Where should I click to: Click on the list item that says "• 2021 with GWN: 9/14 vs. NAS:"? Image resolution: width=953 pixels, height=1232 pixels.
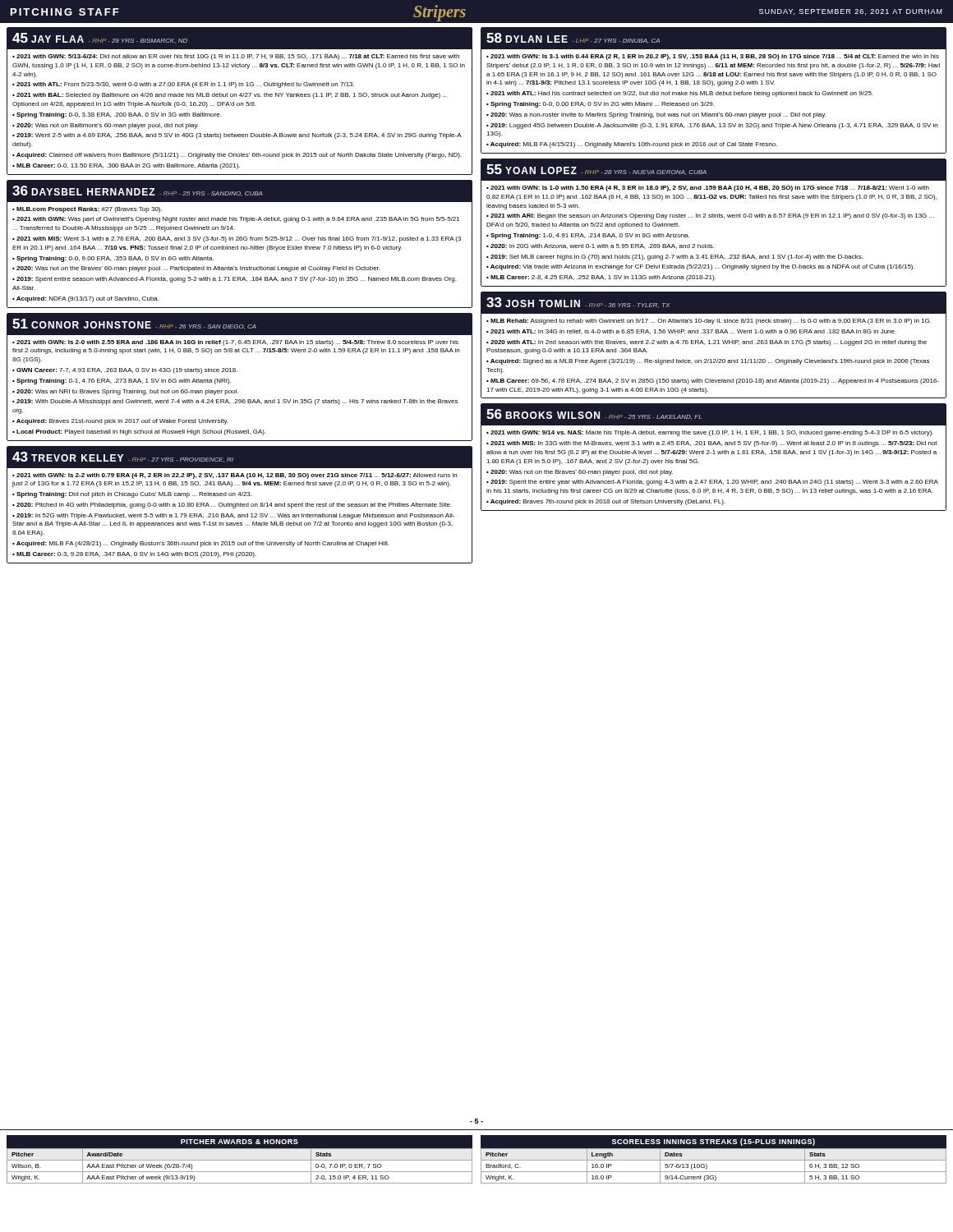tap(710, 433)
